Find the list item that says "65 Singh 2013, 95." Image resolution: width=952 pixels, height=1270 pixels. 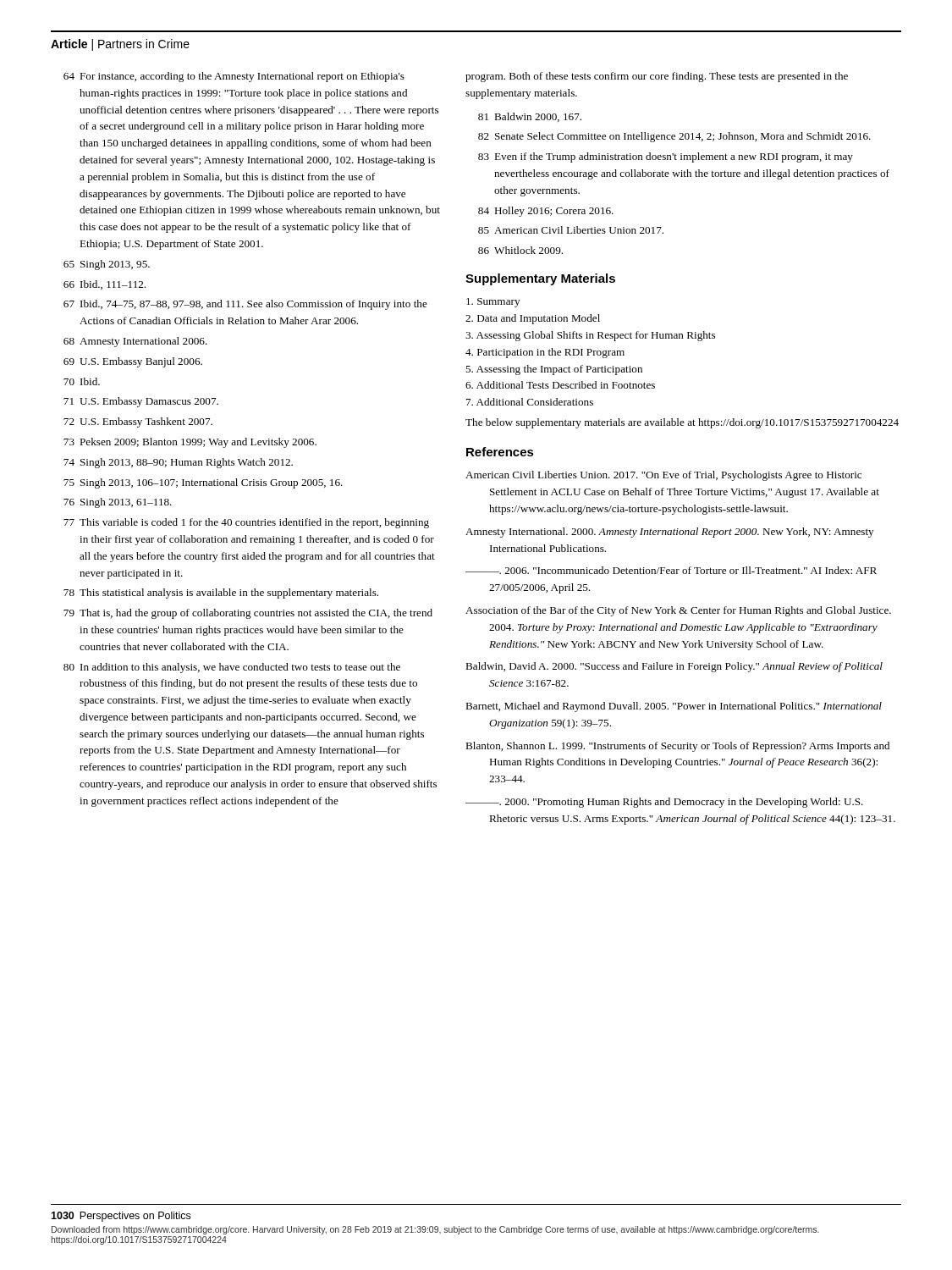coord(107,265)
